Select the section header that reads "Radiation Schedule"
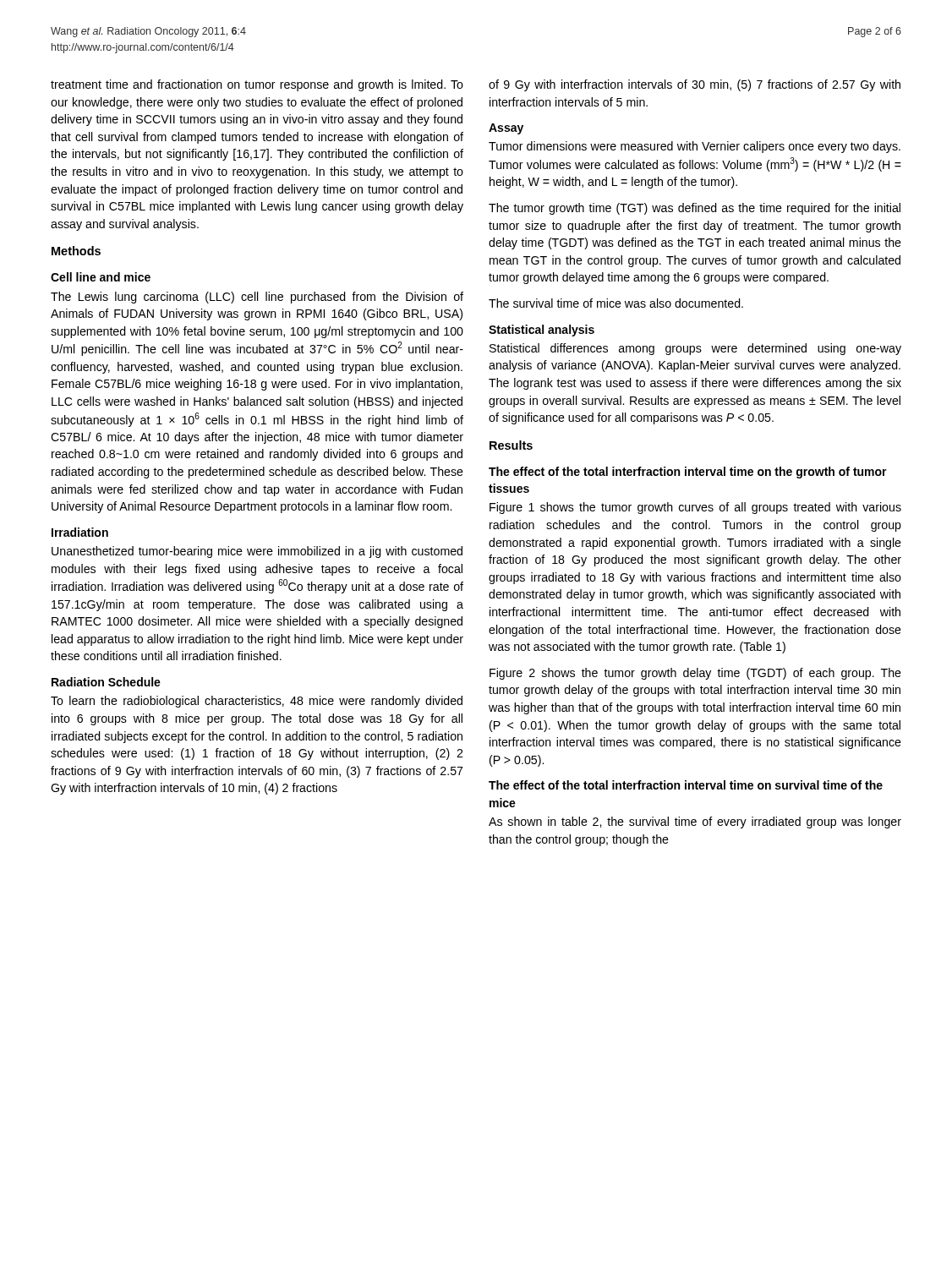Viewport: 952px width, 1268px height. pos(106,682)
